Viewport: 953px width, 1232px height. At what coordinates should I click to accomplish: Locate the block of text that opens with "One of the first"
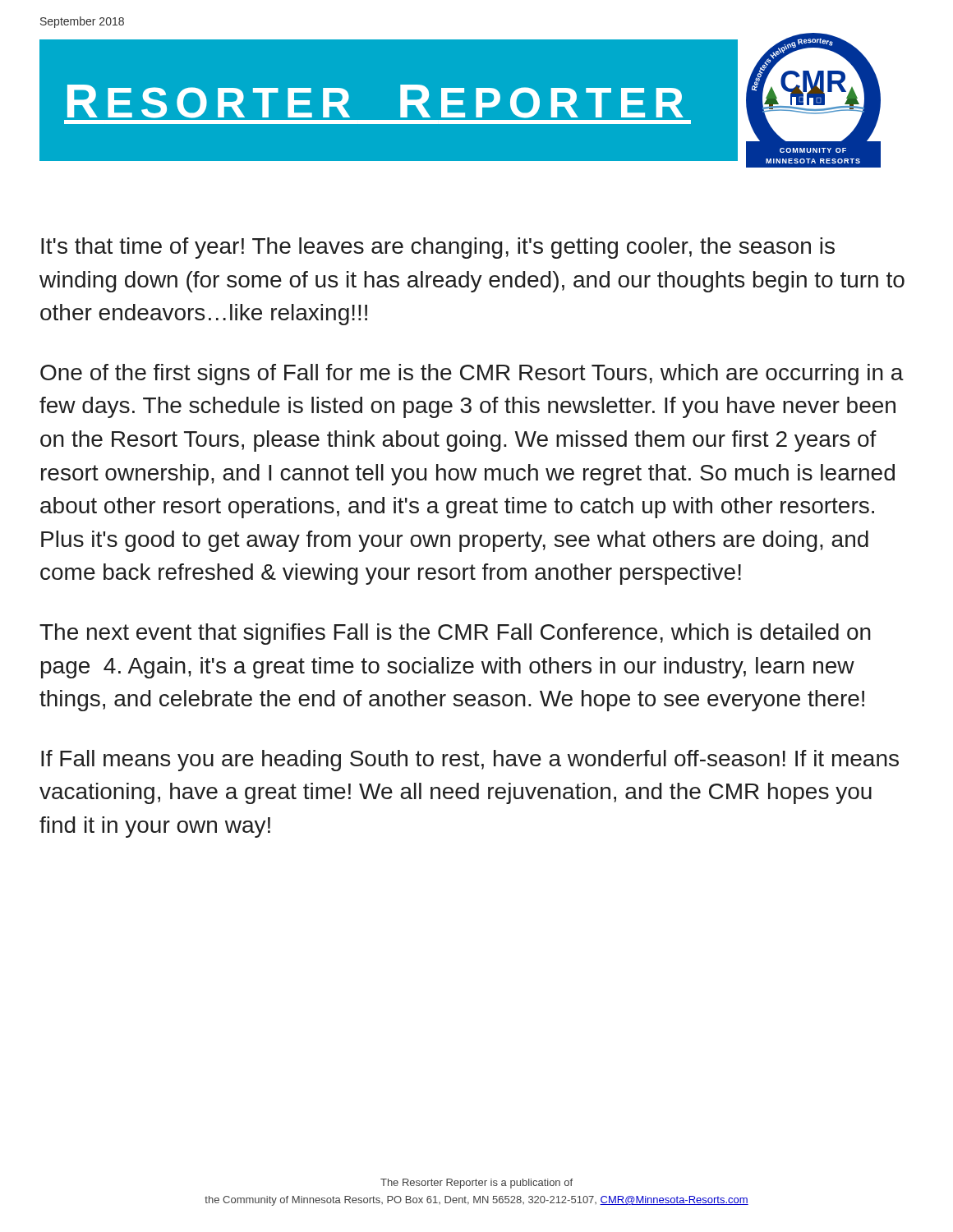pyautogui.click(x=471, y=472)
